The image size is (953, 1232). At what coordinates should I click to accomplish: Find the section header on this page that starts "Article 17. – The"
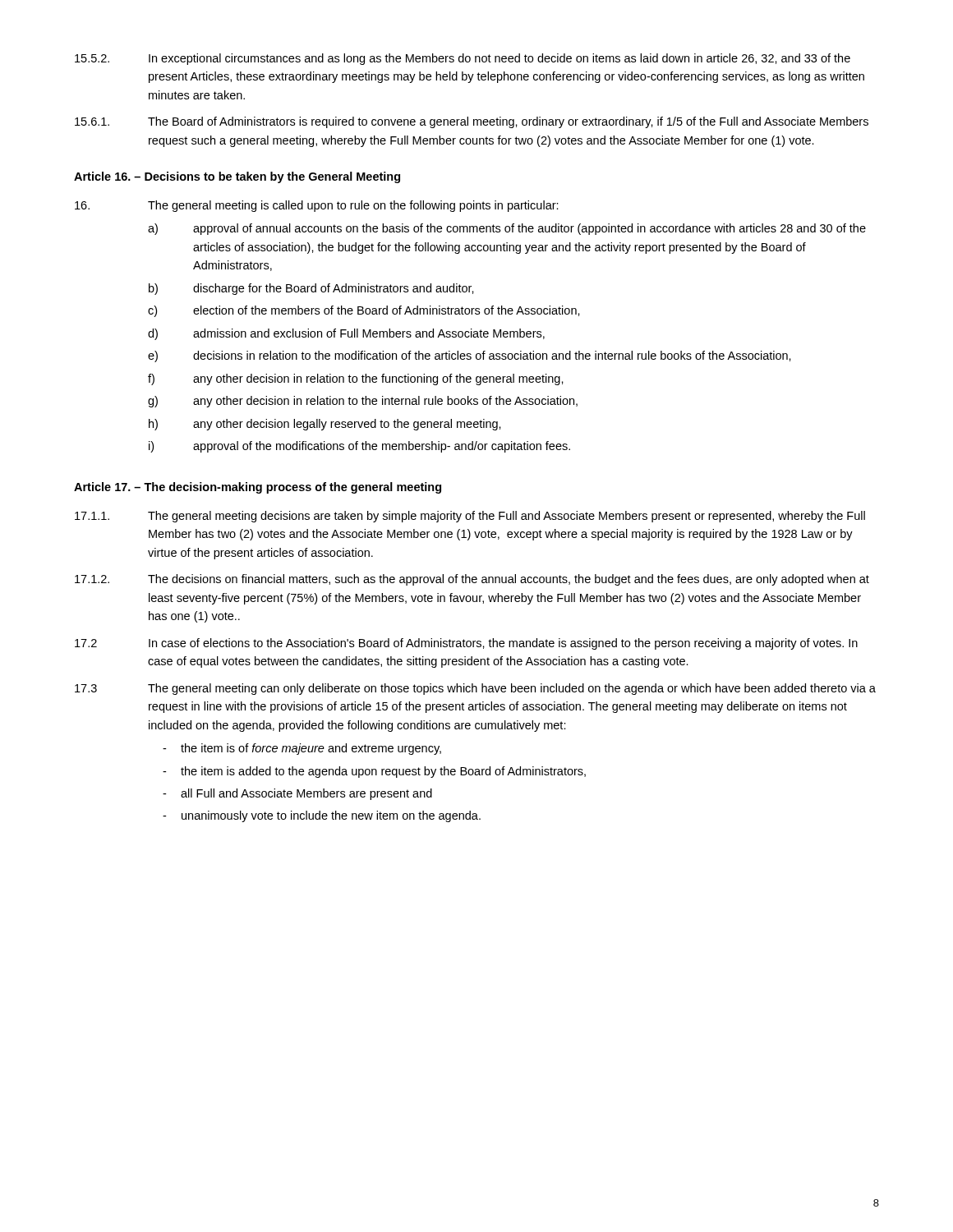(x=258, y=487)
